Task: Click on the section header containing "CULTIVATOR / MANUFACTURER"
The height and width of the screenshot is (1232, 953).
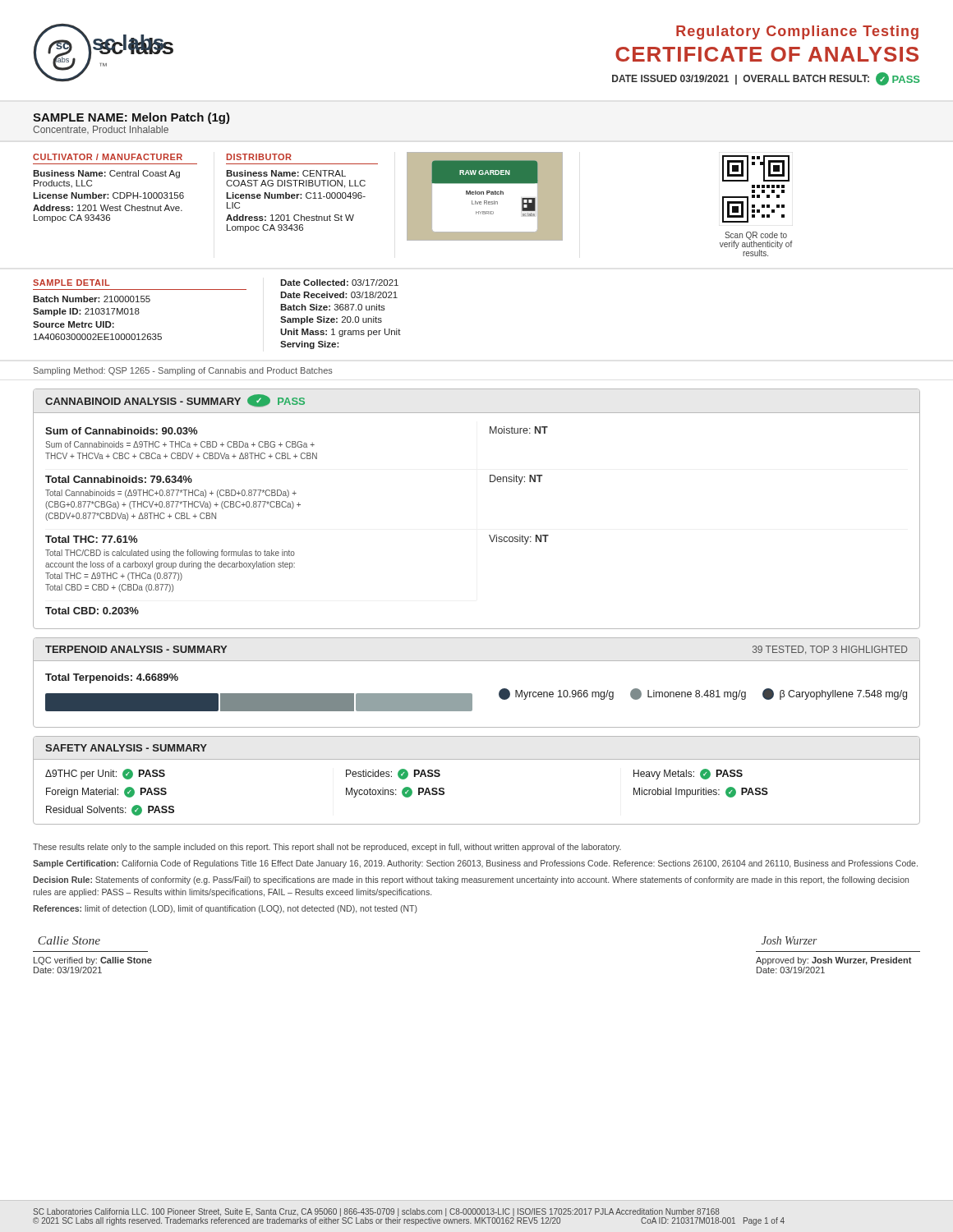Action: click(115, 158)
